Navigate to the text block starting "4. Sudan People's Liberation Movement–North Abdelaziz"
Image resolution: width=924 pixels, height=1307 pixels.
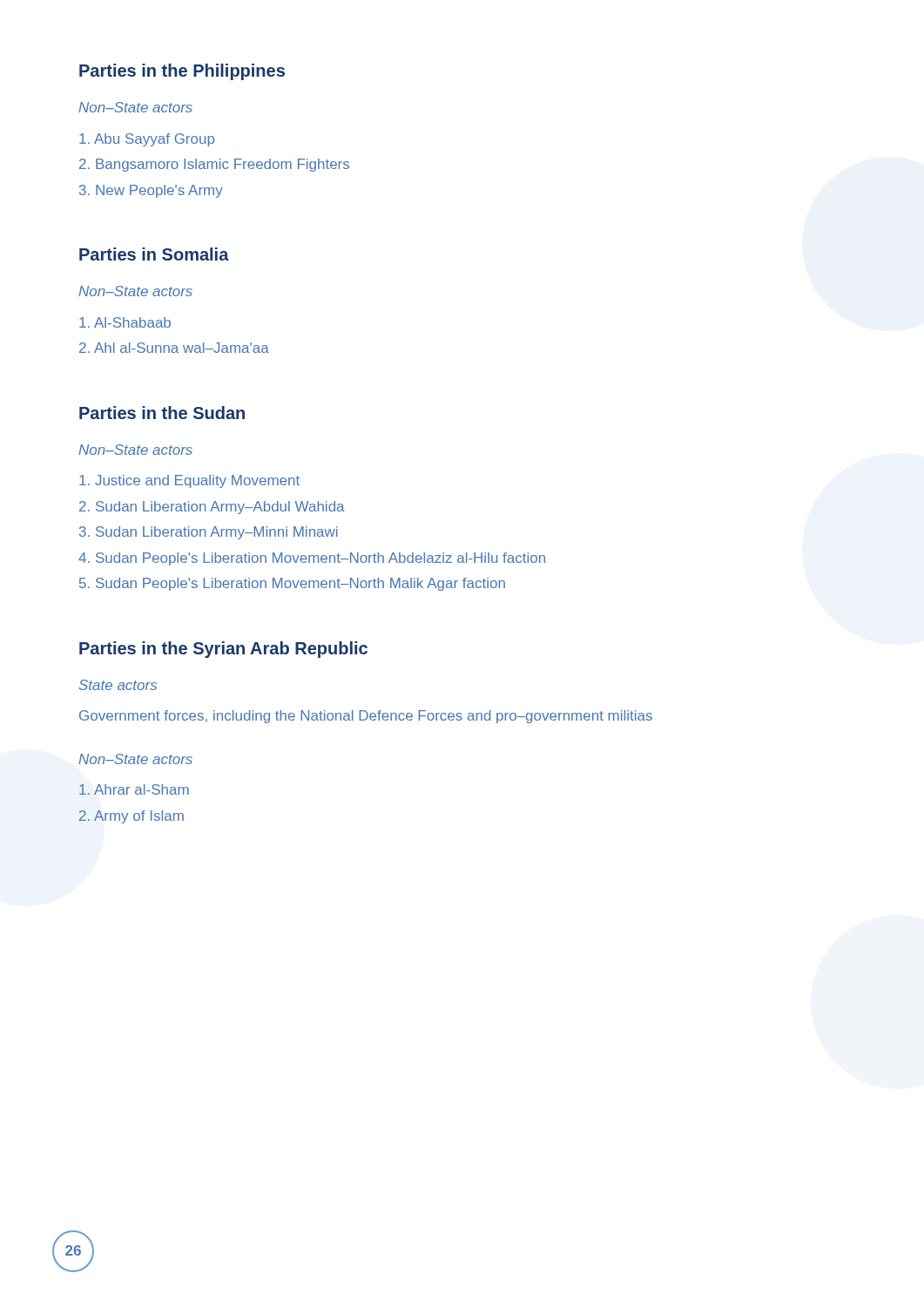point(312,558)
